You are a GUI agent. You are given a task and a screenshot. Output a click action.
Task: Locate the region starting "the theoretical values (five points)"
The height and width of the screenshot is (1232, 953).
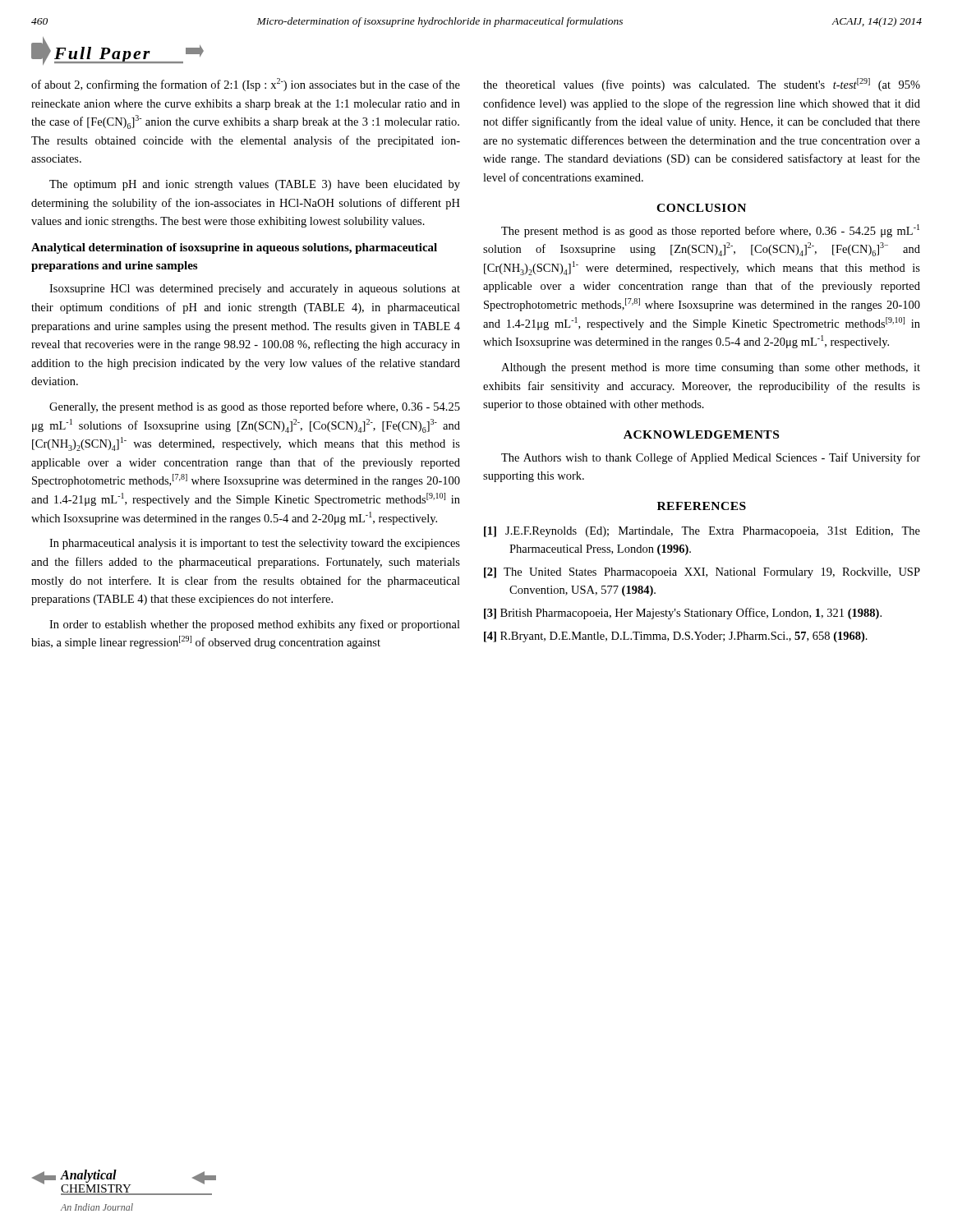pos(702,131)
